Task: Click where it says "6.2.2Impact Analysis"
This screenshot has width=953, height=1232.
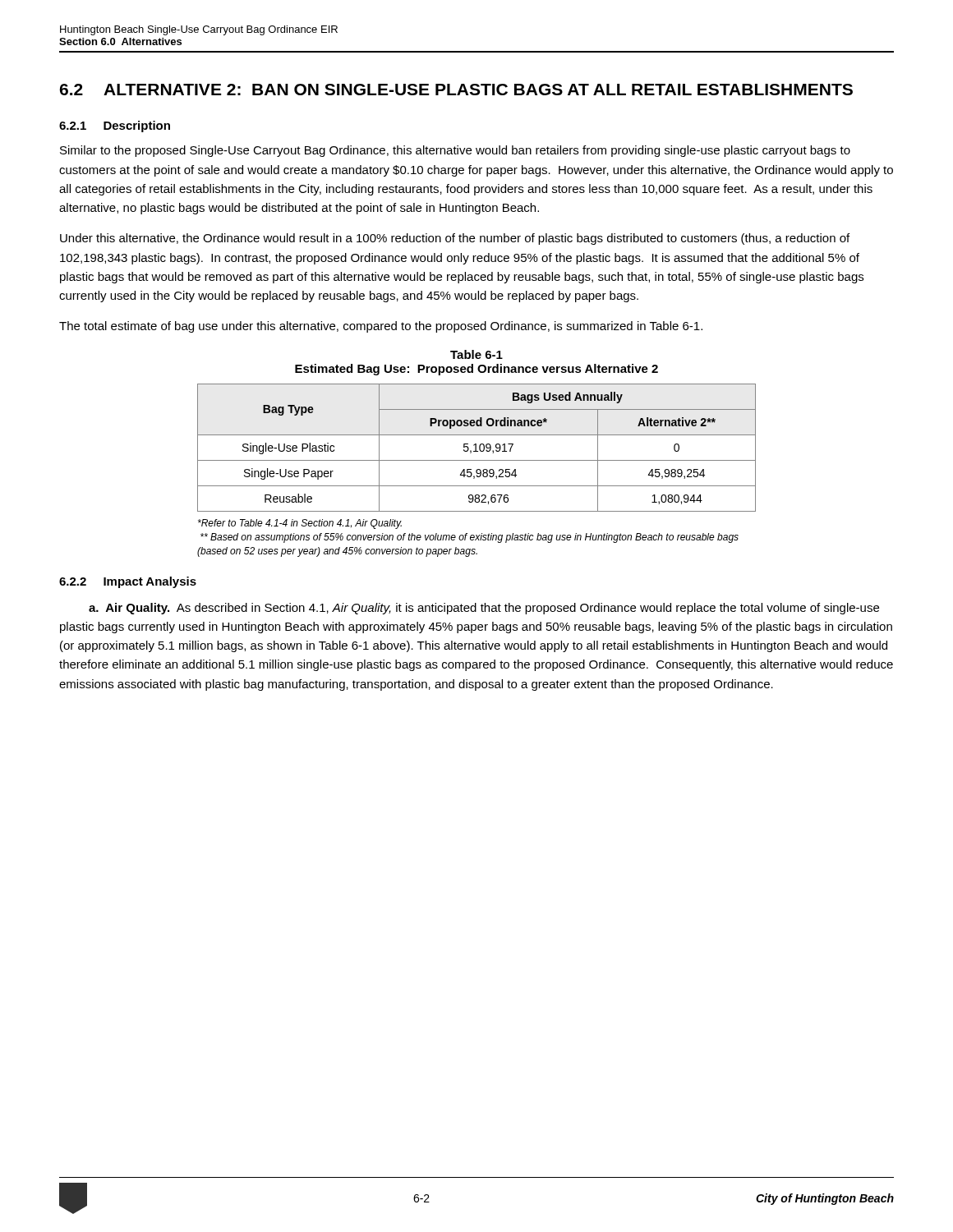Action: pos(128,581)
